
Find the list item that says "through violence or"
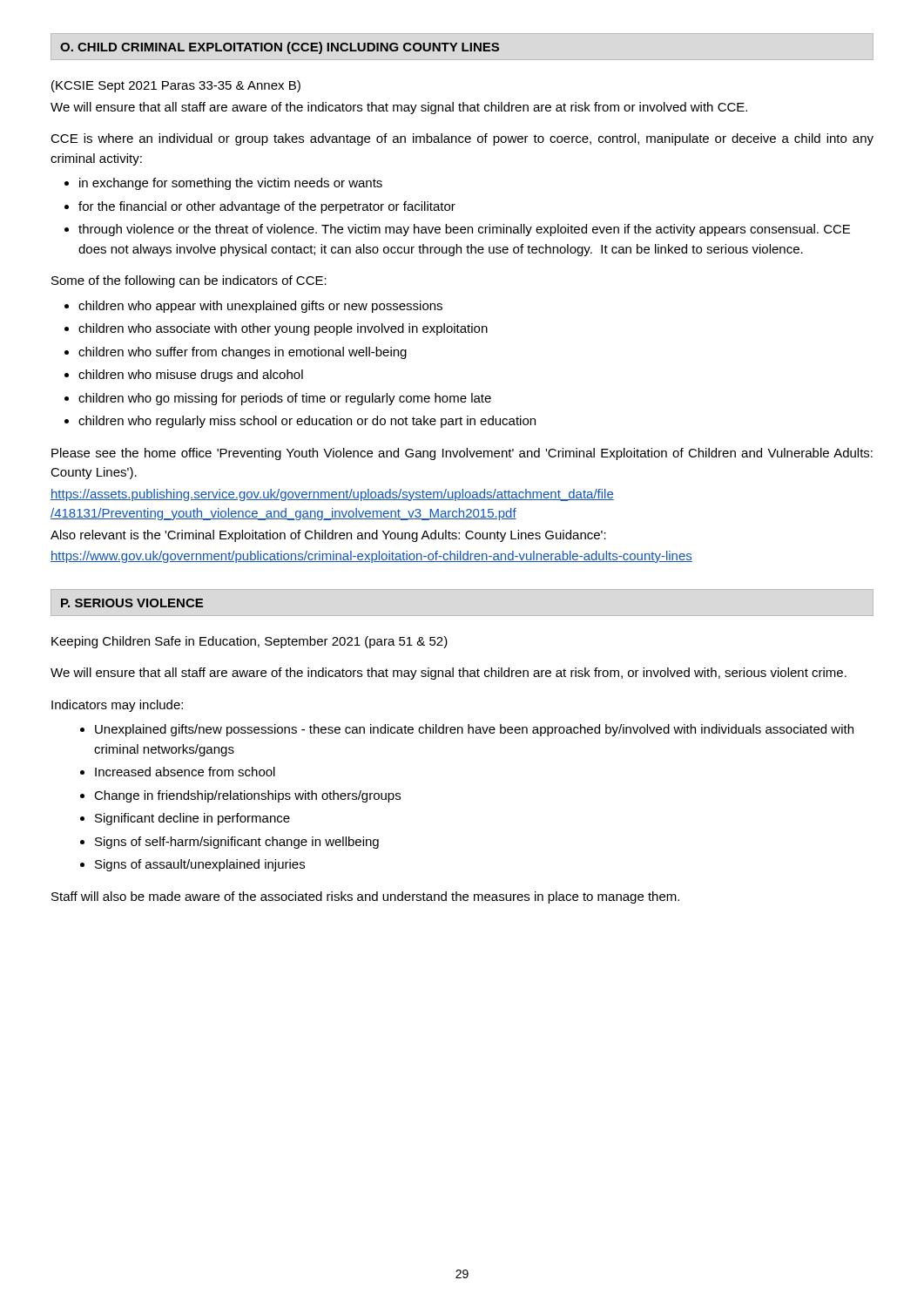point(465,239)
